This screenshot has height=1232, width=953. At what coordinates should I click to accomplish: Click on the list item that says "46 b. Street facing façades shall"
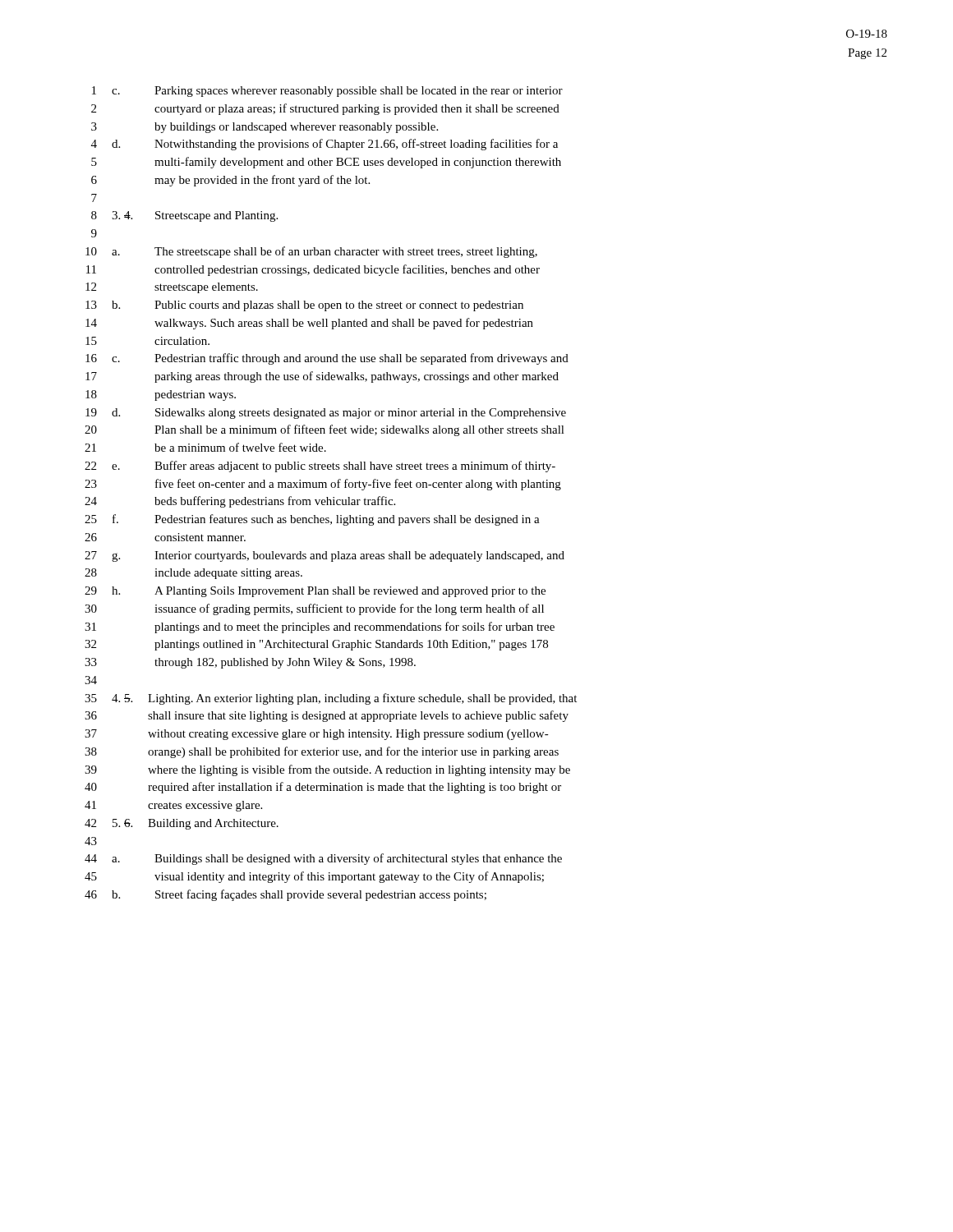pyautogui.click(x=476, y=895)
